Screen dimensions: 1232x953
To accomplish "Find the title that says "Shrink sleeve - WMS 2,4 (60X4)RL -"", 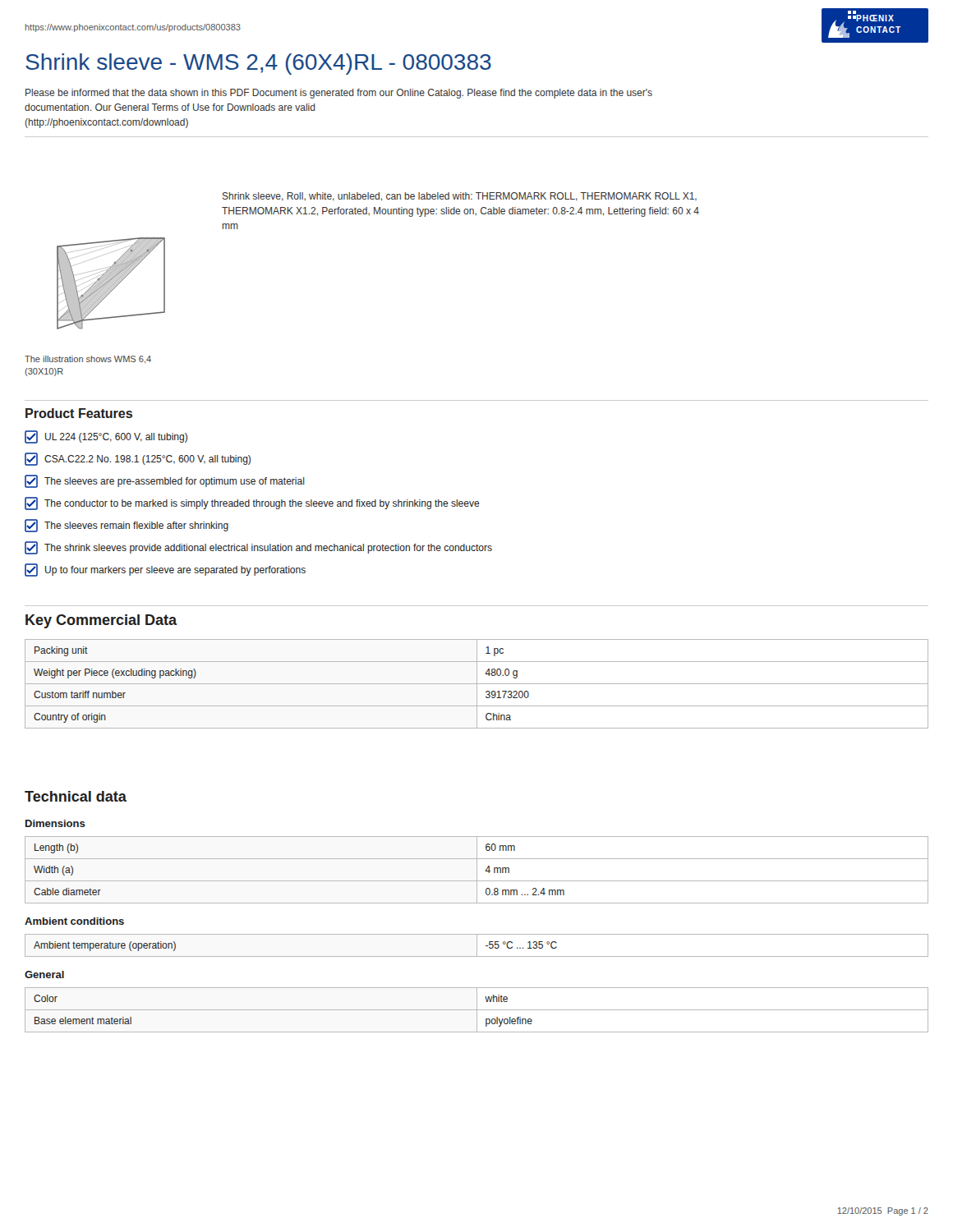I will (x=476, y=62).
